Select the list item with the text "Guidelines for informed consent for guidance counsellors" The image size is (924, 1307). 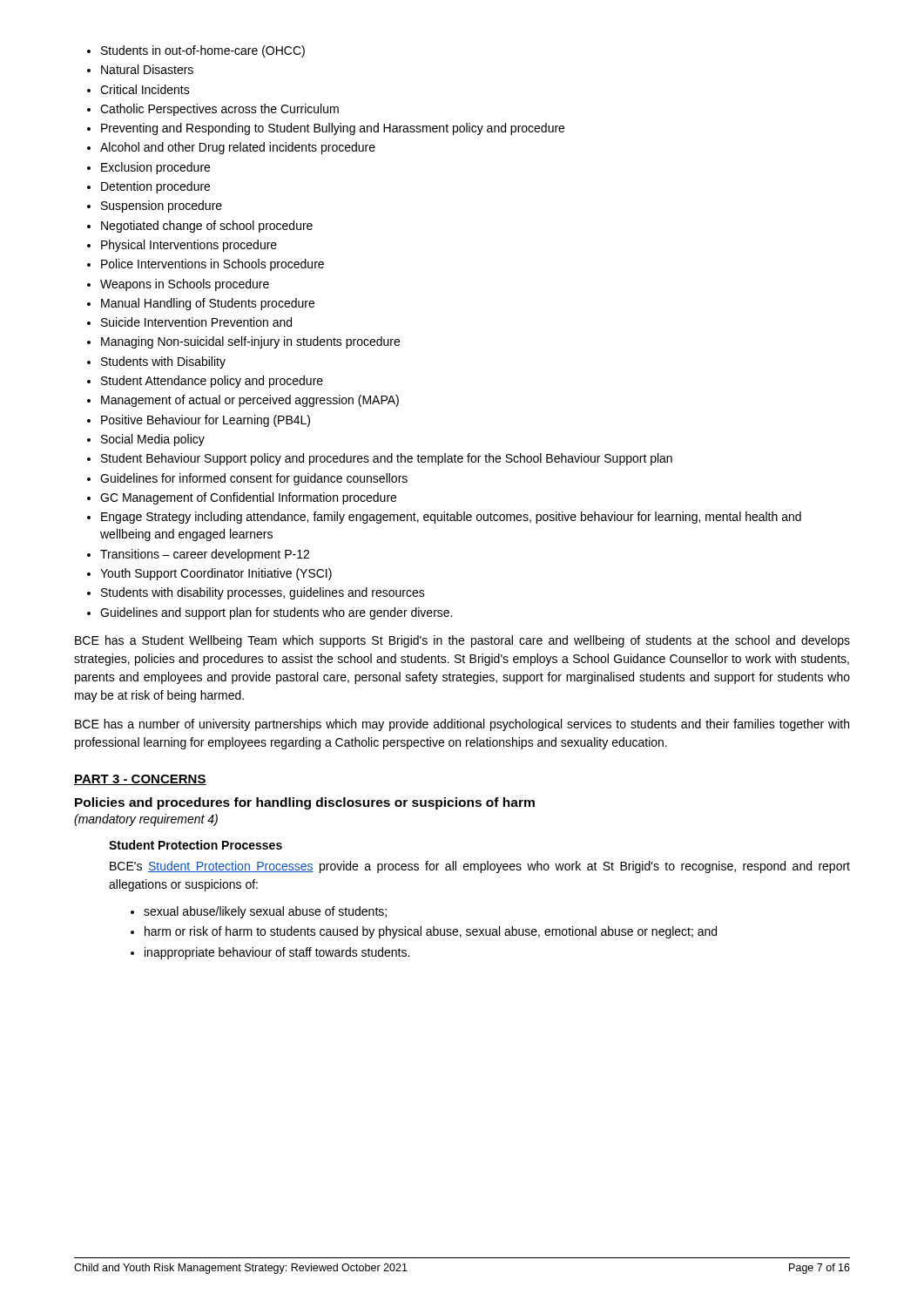(254, 478)
